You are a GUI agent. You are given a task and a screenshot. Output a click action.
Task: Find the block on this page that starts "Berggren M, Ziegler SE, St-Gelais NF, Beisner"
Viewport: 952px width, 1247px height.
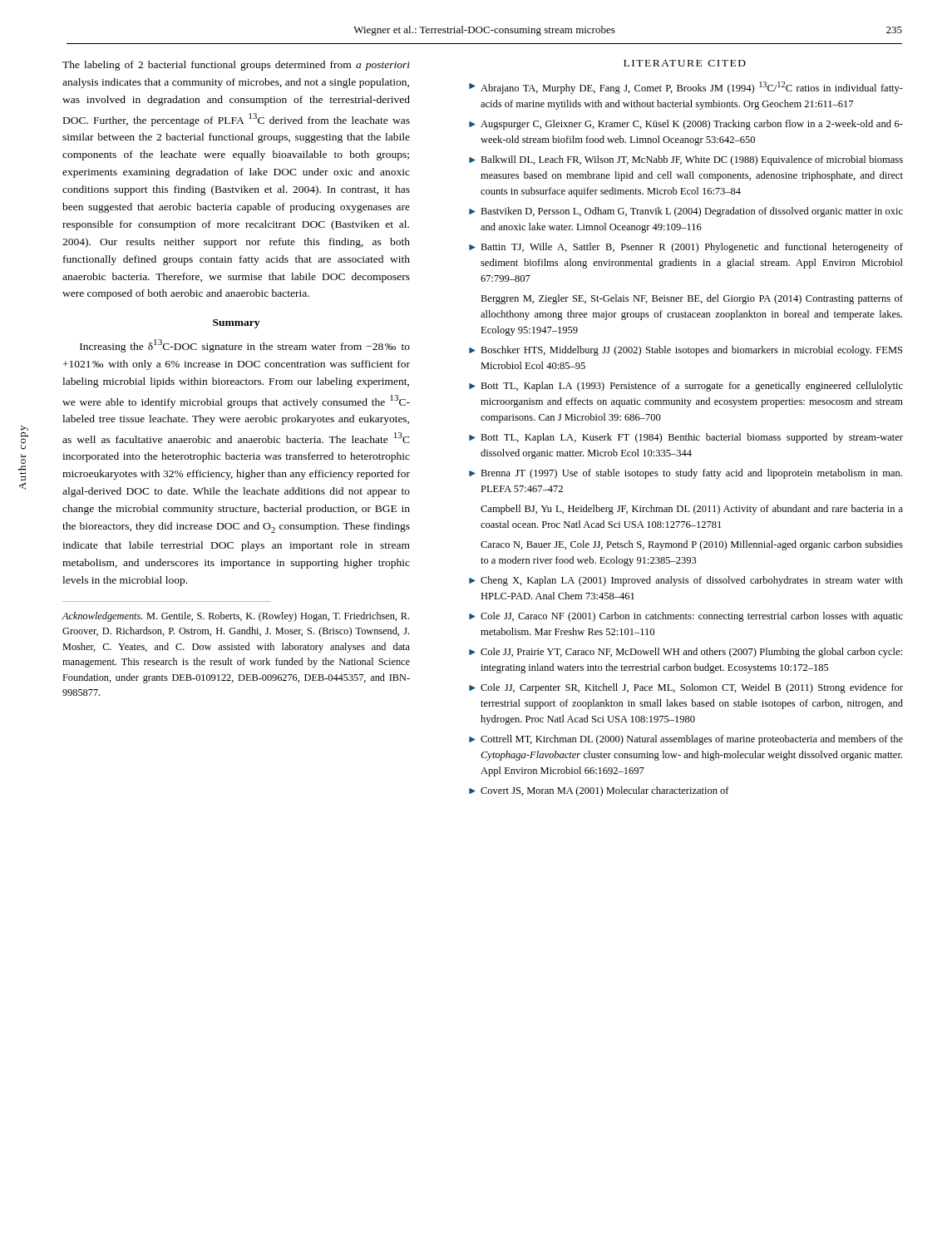(x=685, y=315)
